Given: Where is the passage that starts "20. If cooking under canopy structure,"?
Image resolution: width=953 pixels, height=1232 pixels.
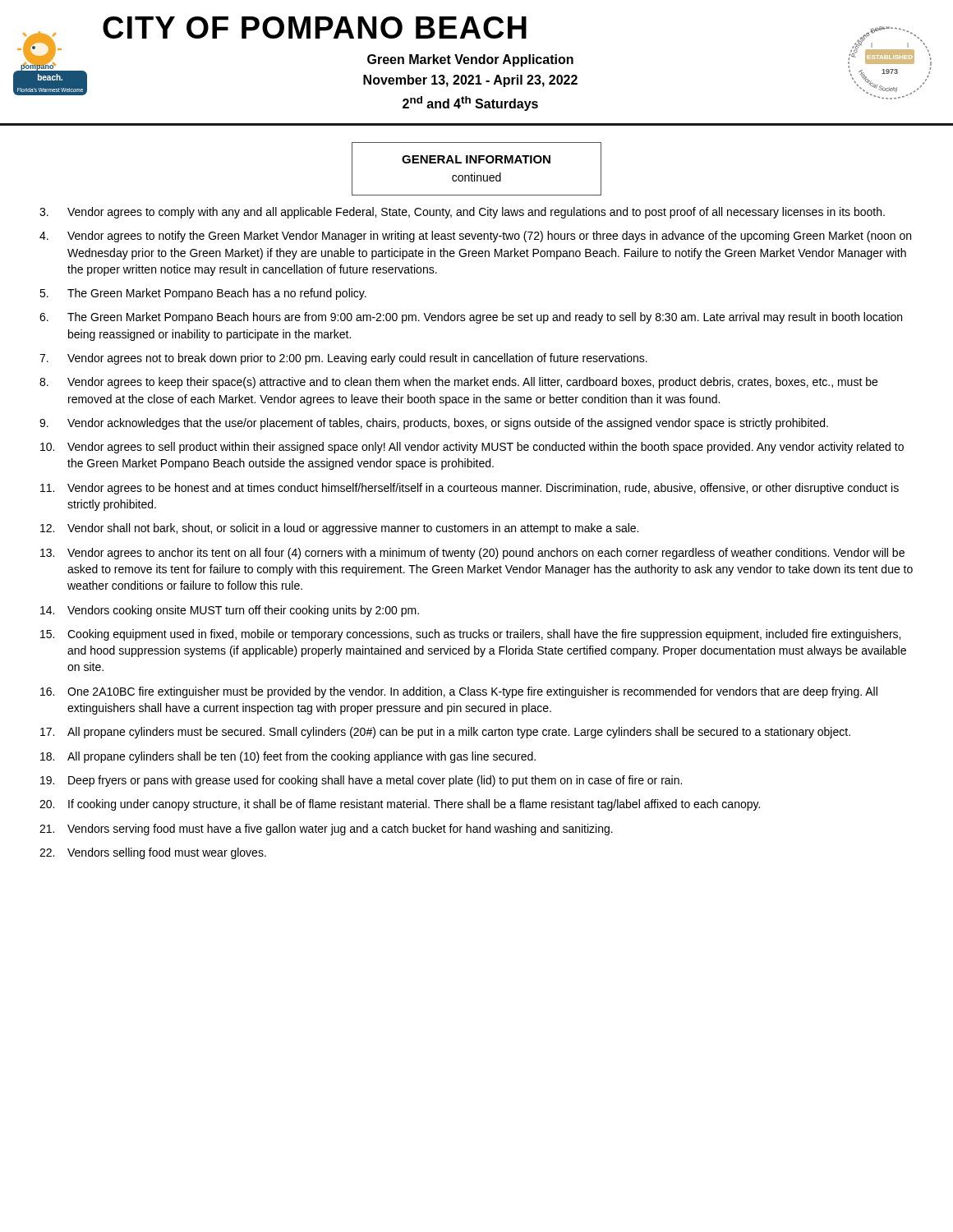Looking at the screenshot, I should click(x=476, y=804).
